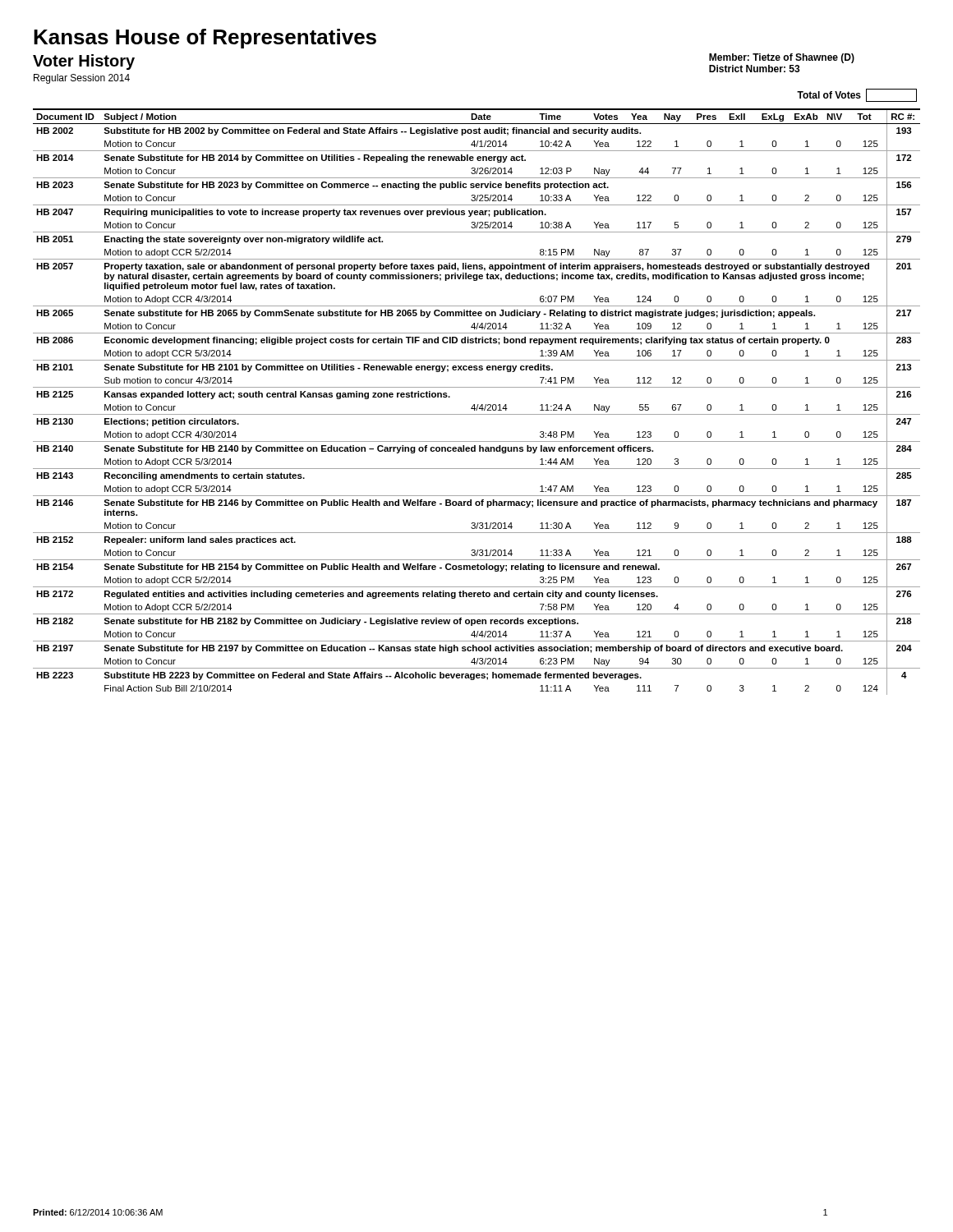953x1232 pixels.
Task: Click a table
Action: click(x=476, y=402)
